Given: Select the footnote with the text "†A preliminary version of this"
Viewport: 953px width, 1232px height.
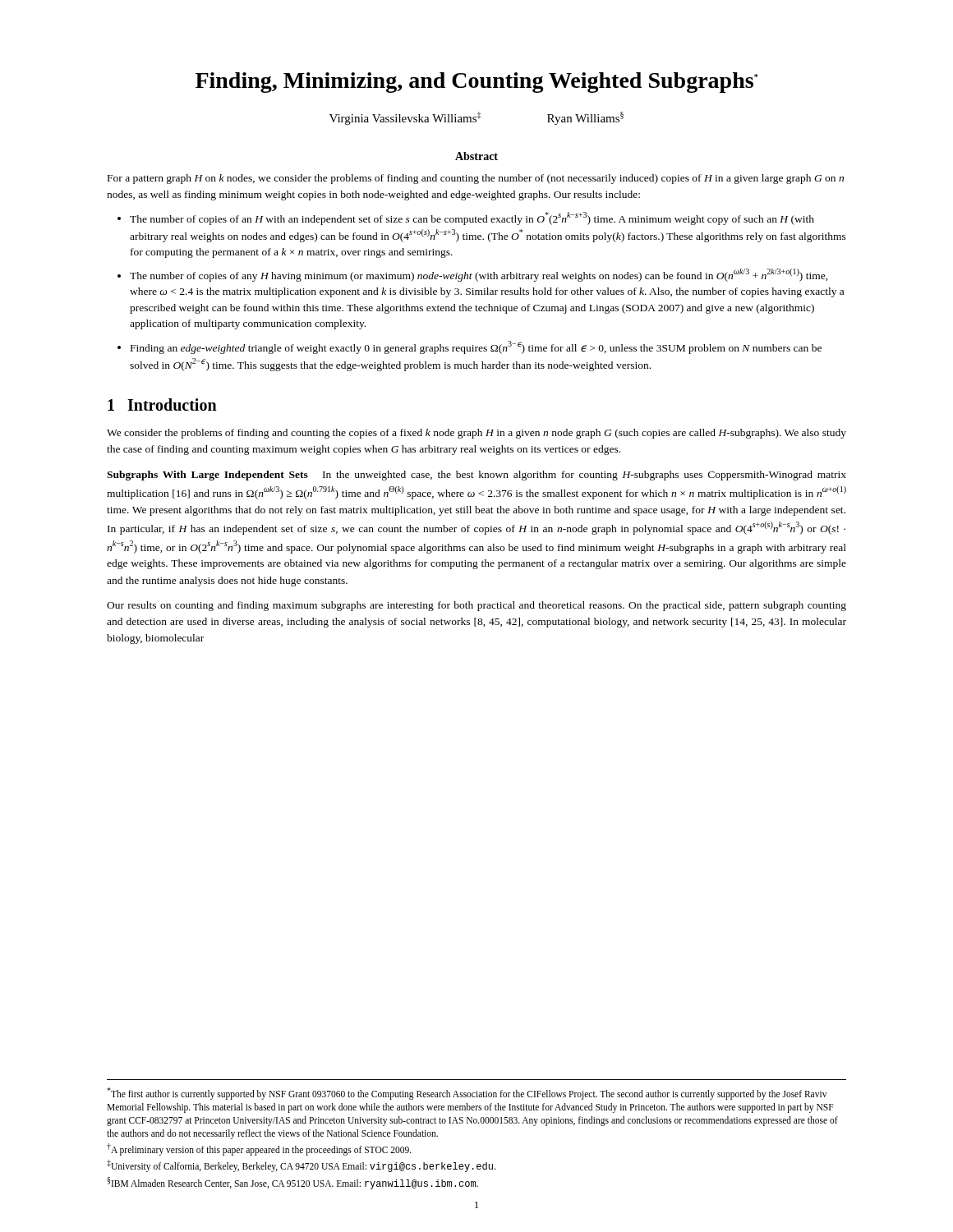Looking at the screenshot, I should 259,1148.
